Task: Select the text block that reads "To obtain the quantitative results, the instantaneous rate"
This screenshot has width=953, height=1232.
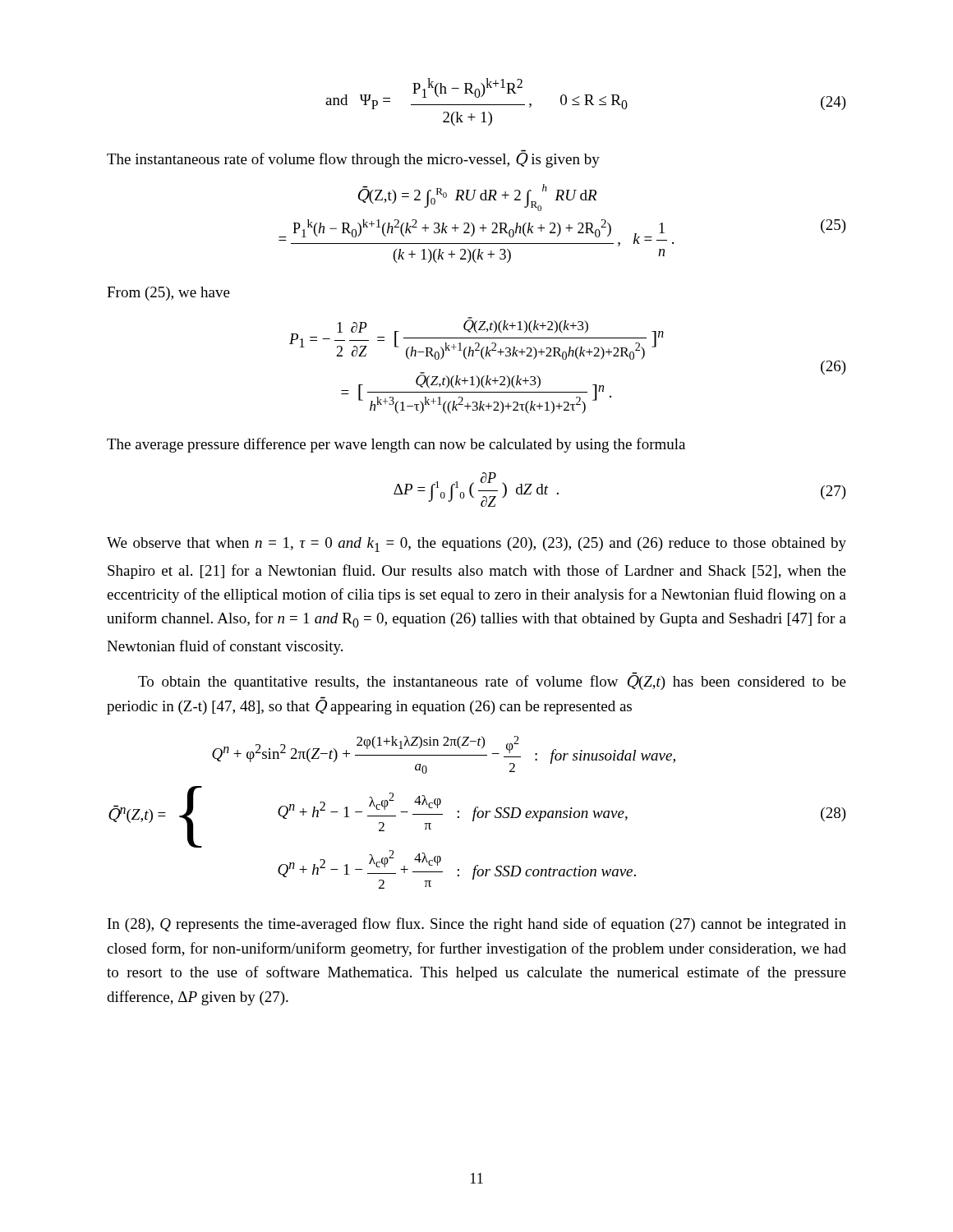Action: click(476, 693)
